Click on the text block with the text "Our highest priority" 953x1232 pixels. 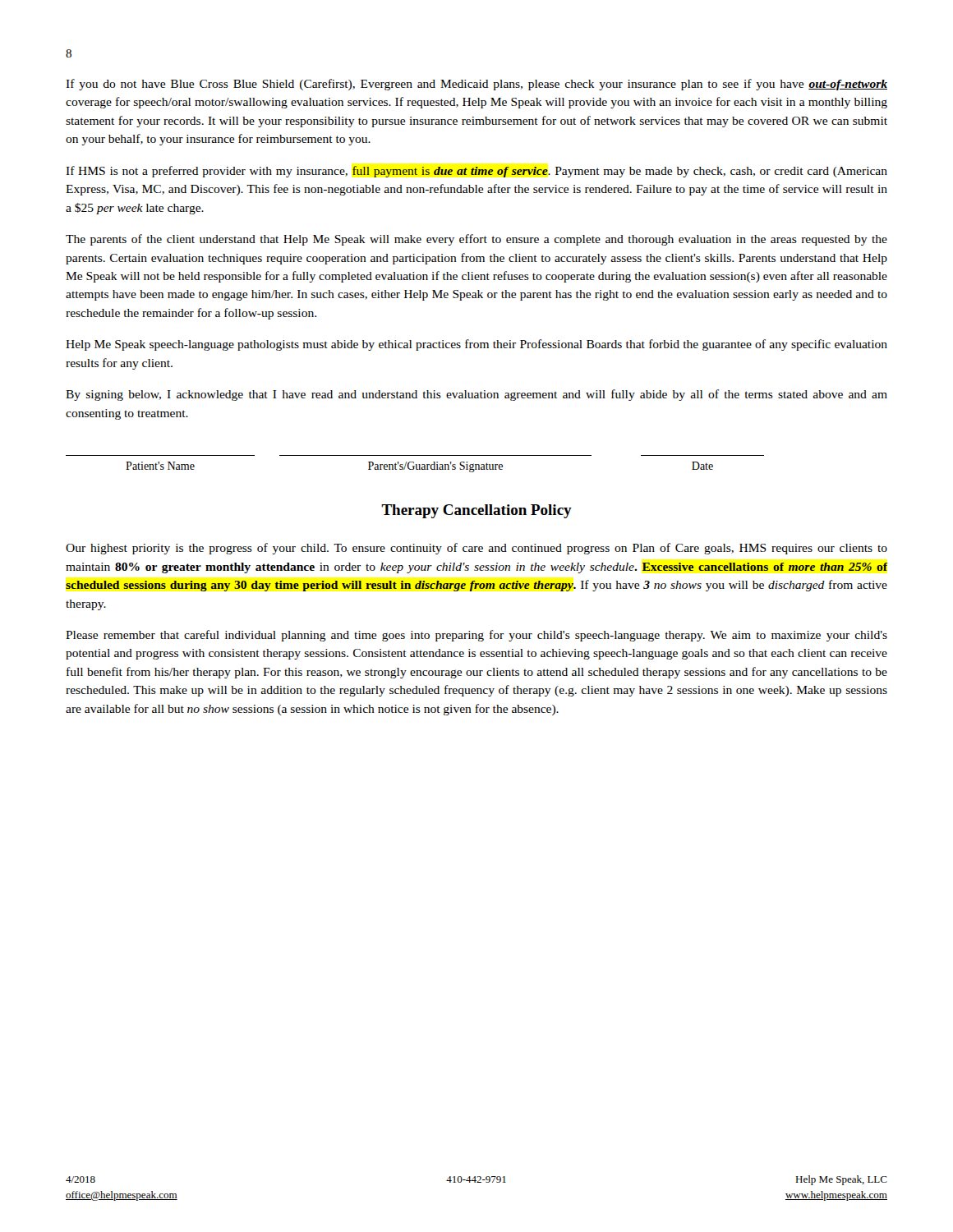(476, 575)
